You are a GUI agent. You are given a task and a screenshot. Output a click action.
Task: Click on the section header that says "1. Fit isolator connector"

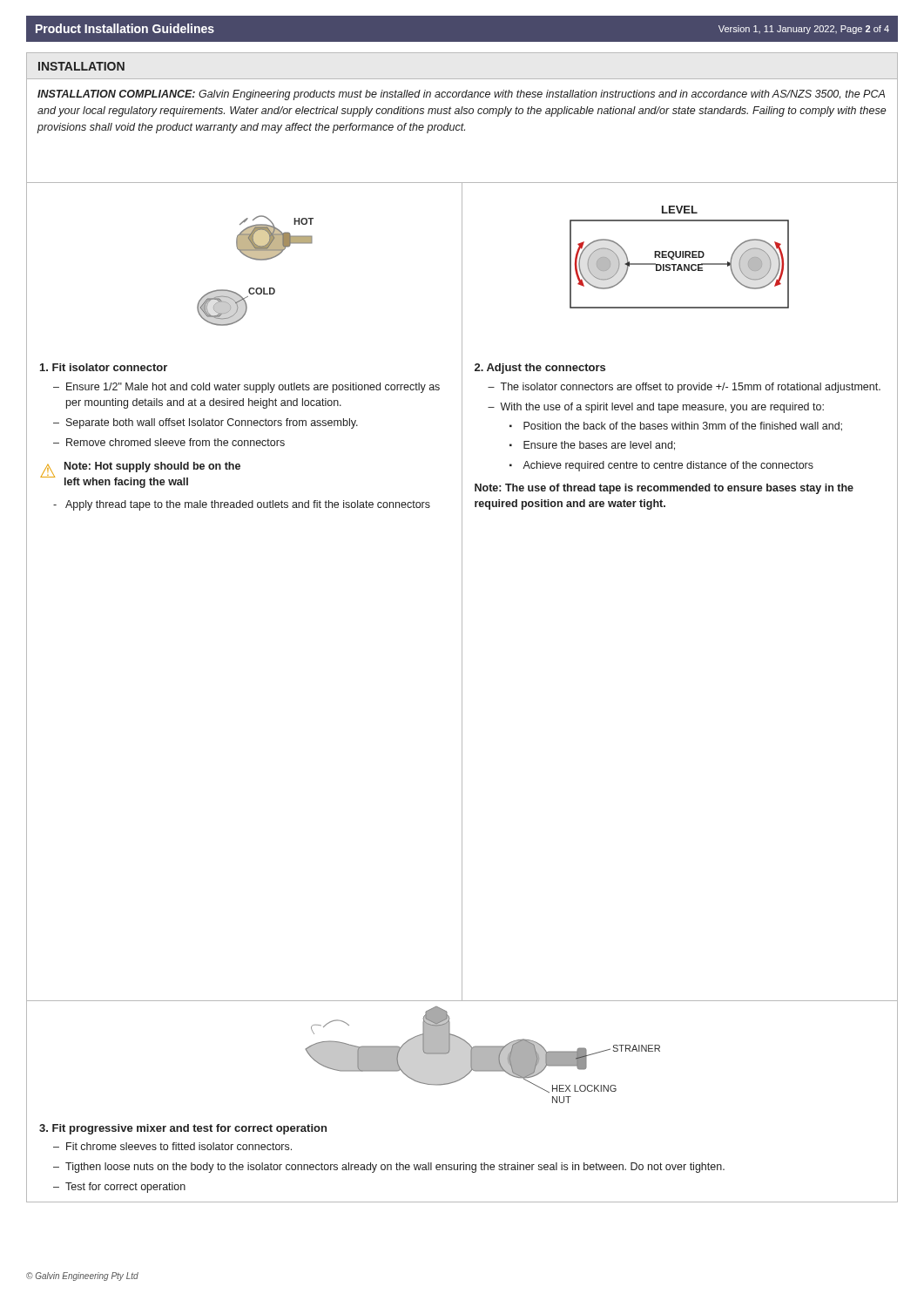103,367
